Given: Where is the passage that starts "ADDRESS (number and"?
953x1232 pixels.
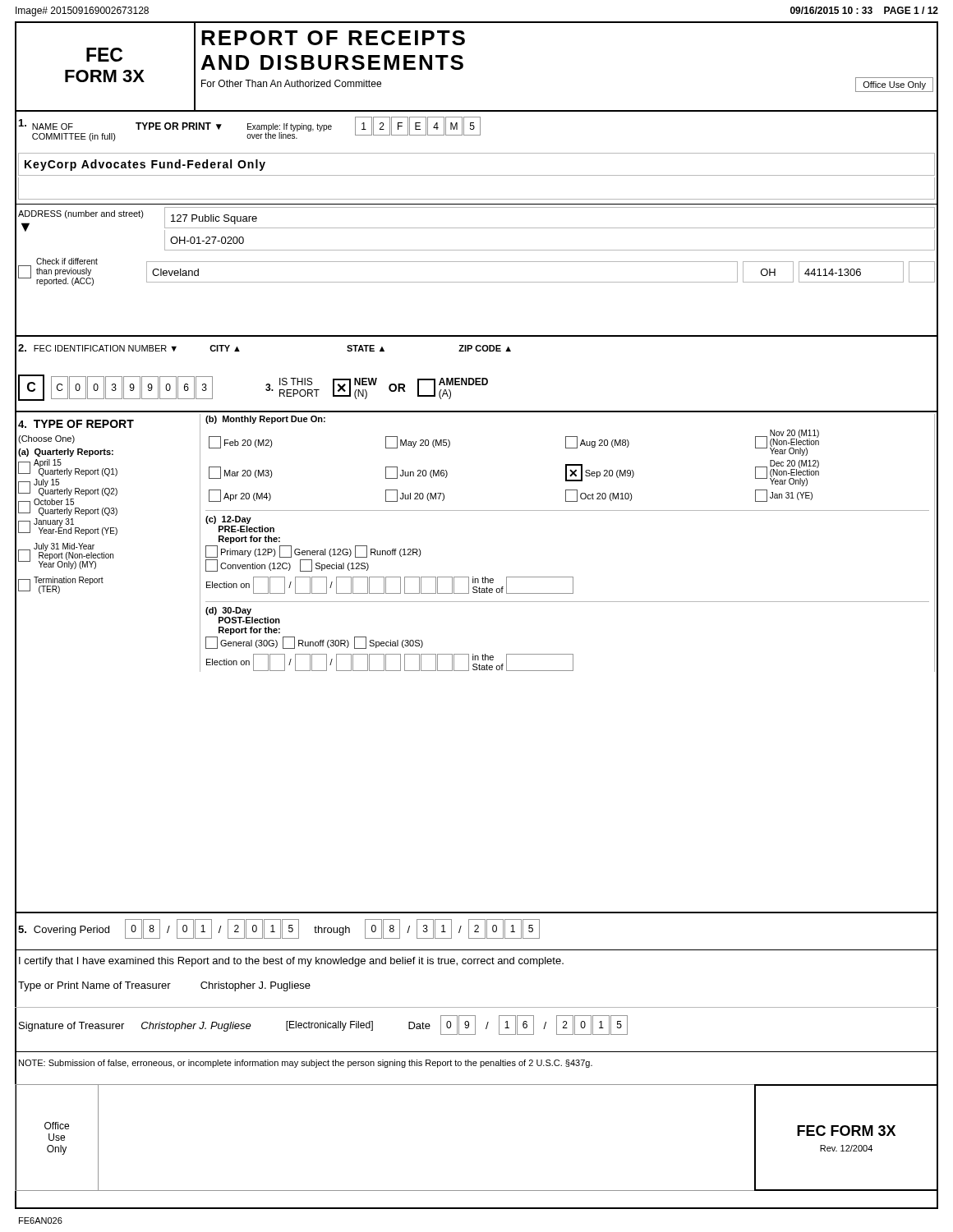Looking at the screenshot, I should click(476, 247).
